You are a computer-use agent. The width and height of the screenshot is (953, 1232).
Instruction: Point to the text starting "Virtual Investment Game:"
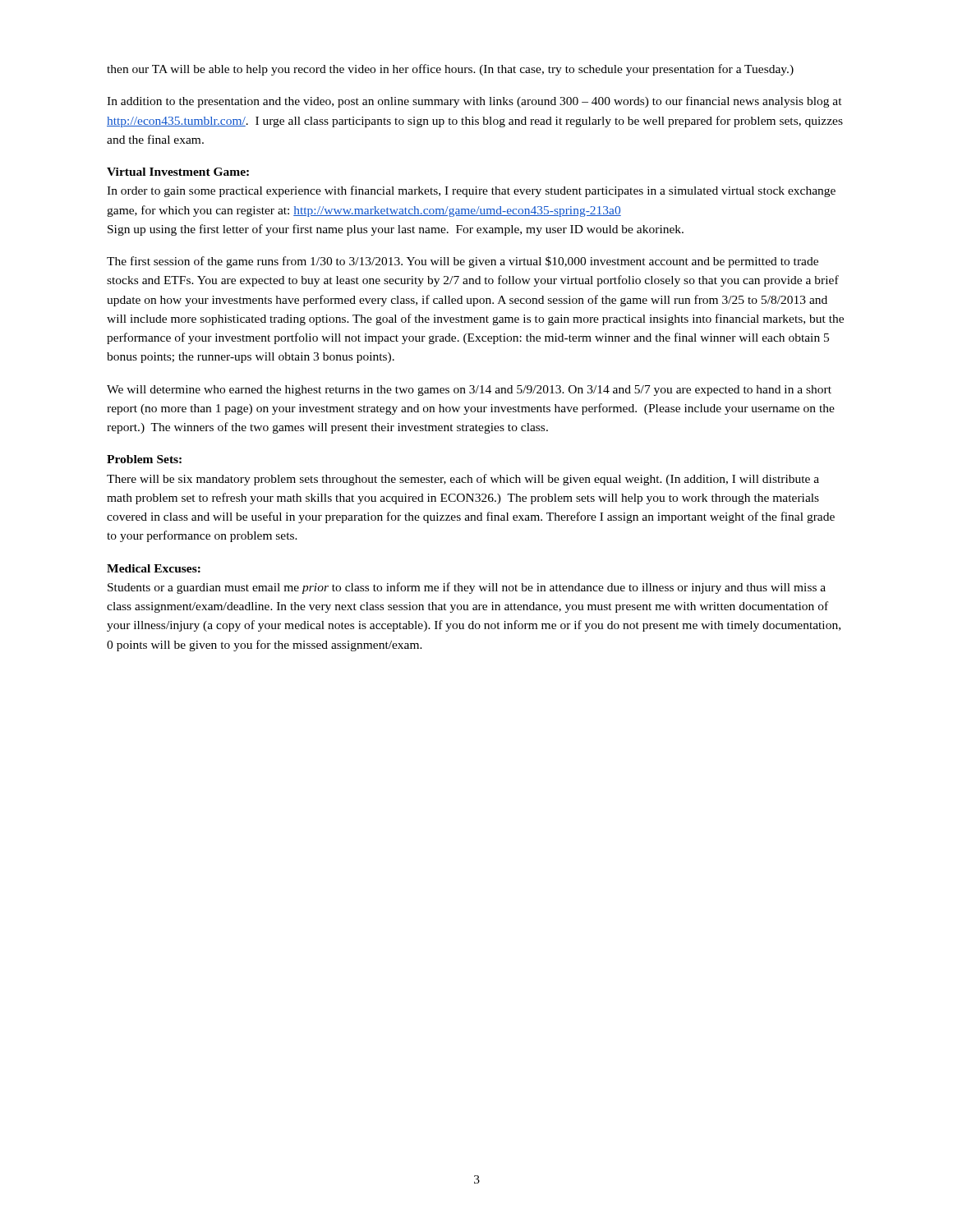point(178,171)
